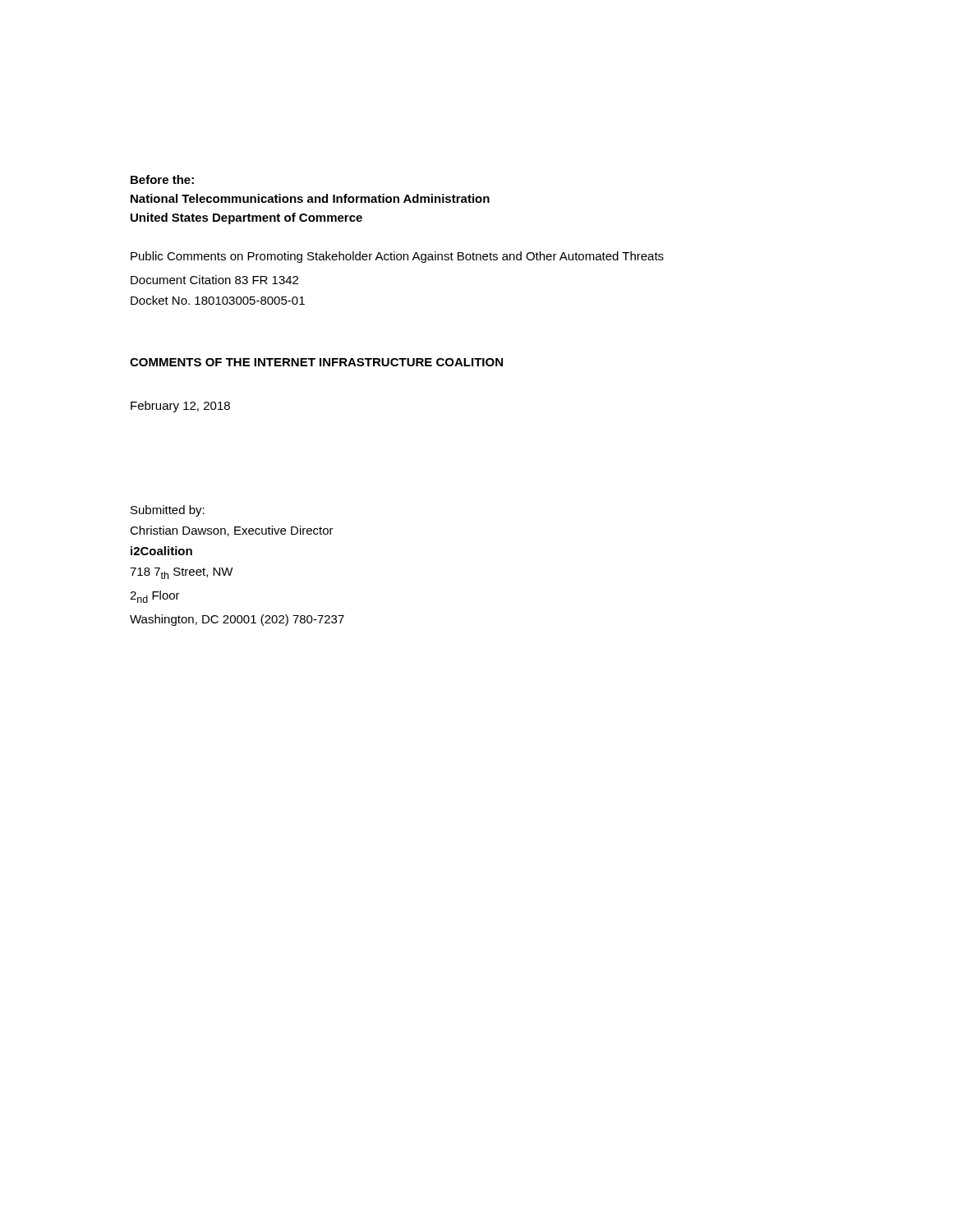953x1232 pixels.
Task: Find the region starting "National Telecommunications and Information Administration"
Action: click(x=310, y=198)
